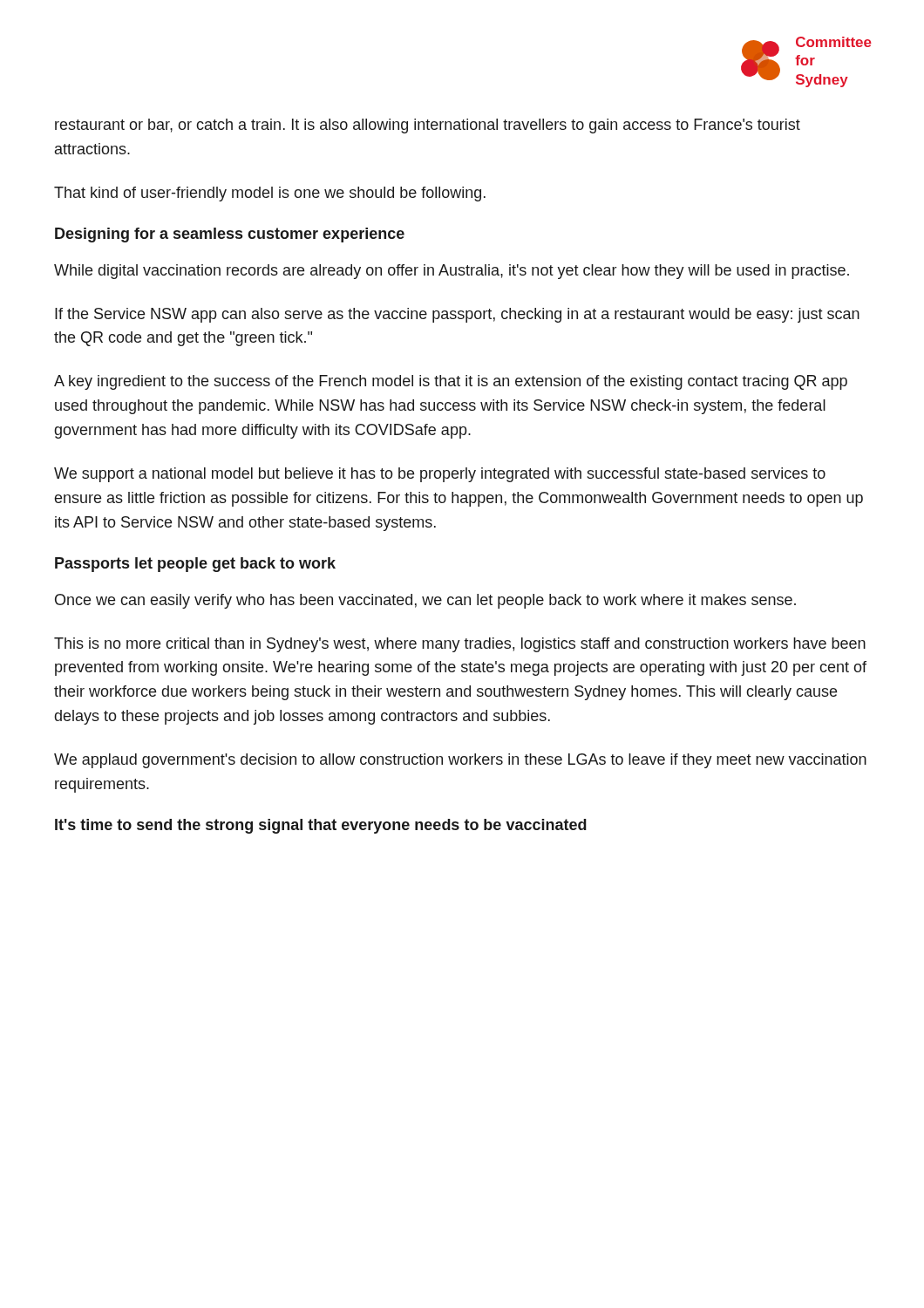Locate the block of text that opens with "Once we can easily verify"
924x1308 pixels.
426,600
